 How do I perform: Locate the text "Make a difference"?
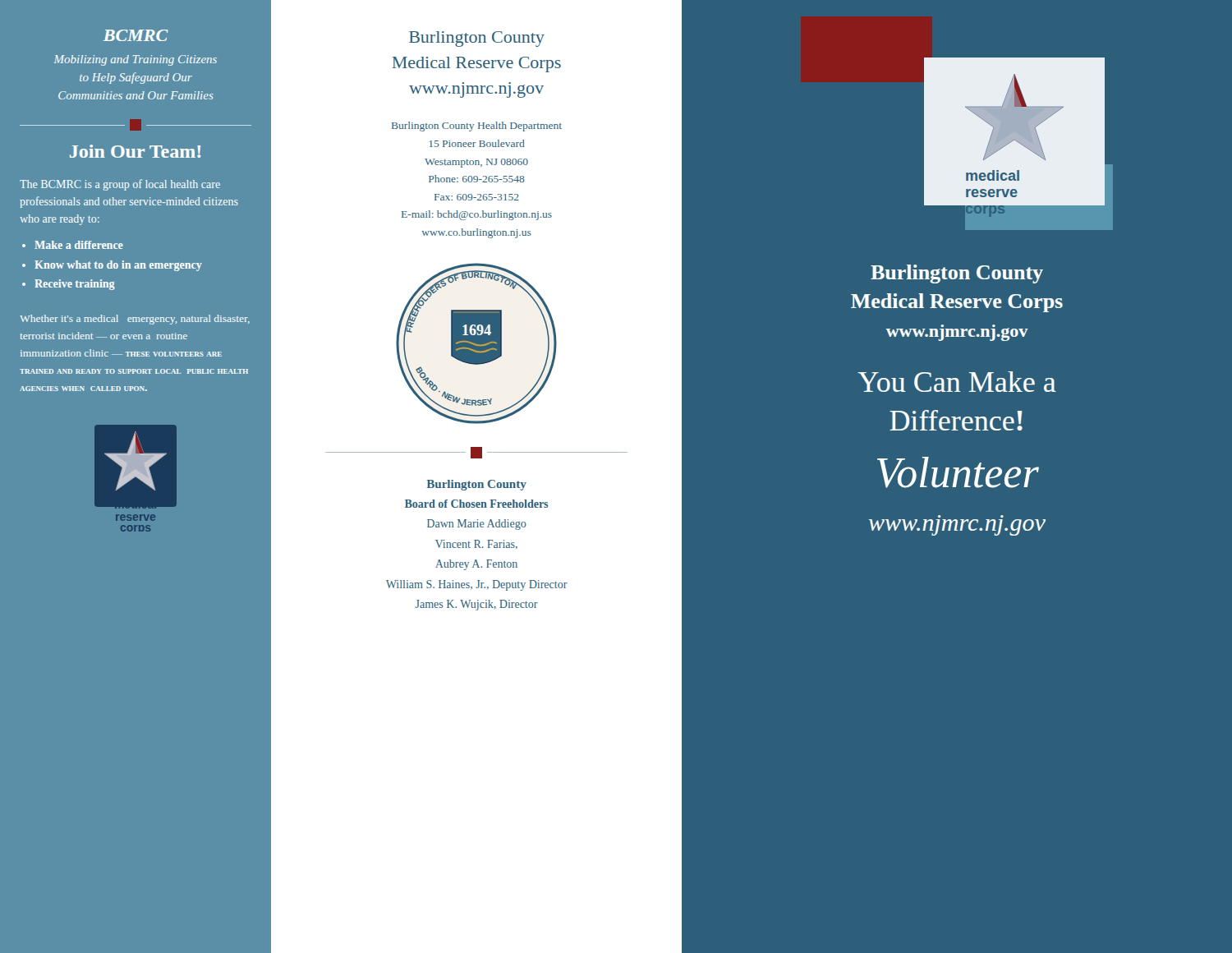(79, 245)
